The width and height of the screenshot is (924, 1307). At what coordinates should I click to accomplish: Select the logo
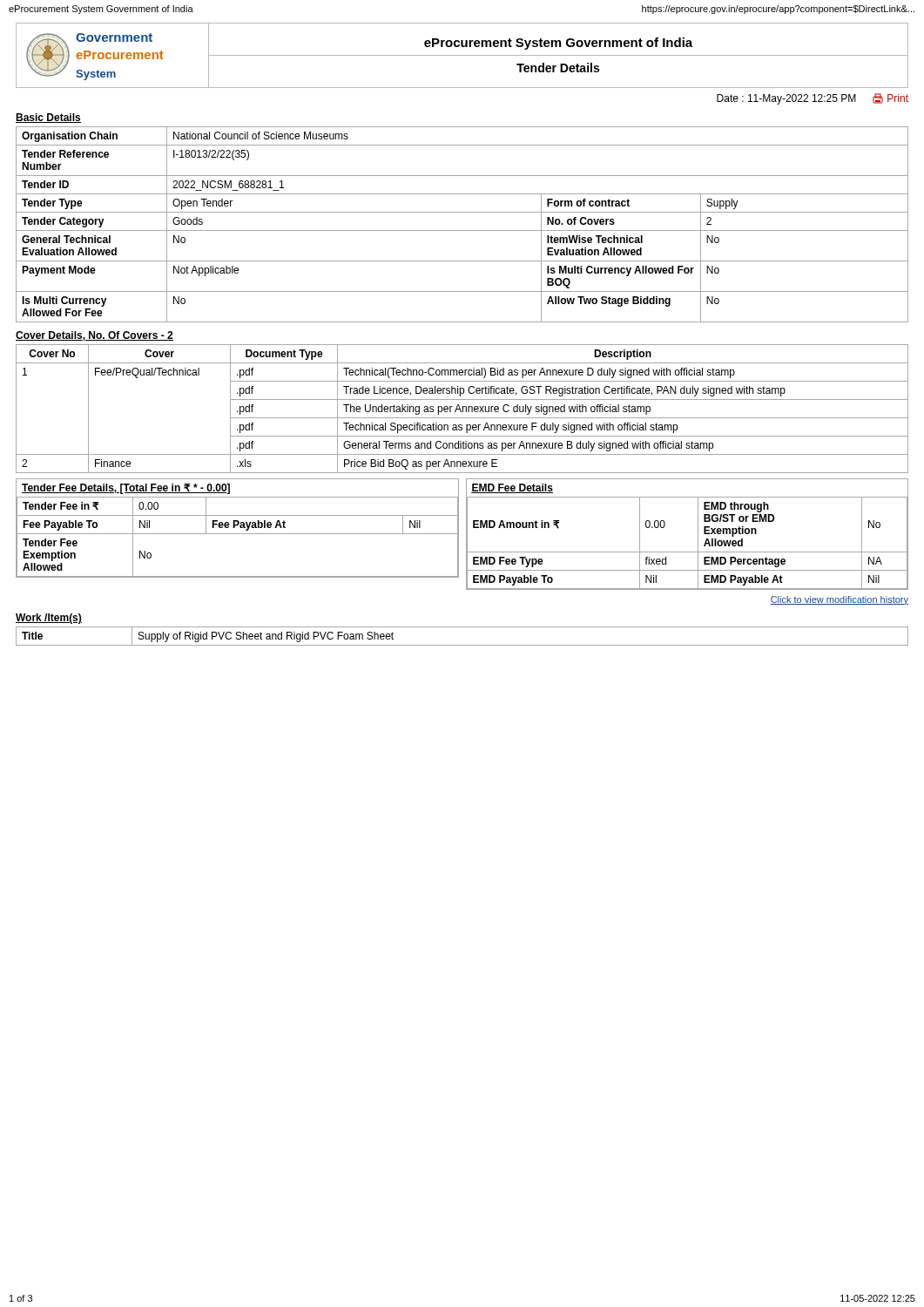(x=462, y=55)
